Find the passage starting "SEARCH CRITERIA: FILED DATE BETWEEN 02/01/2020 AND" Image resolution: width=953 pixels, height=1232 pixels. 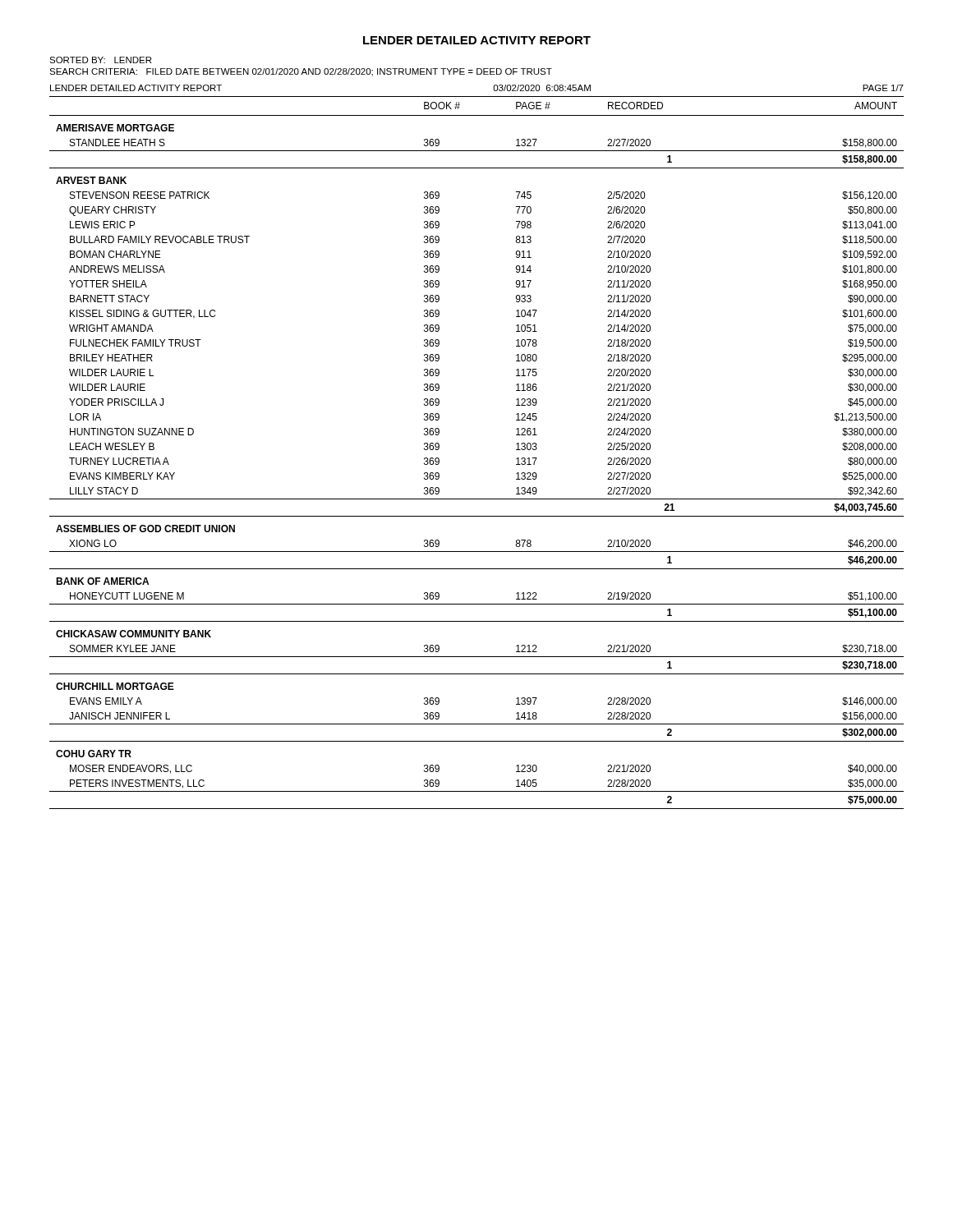[x=301, y=71]
